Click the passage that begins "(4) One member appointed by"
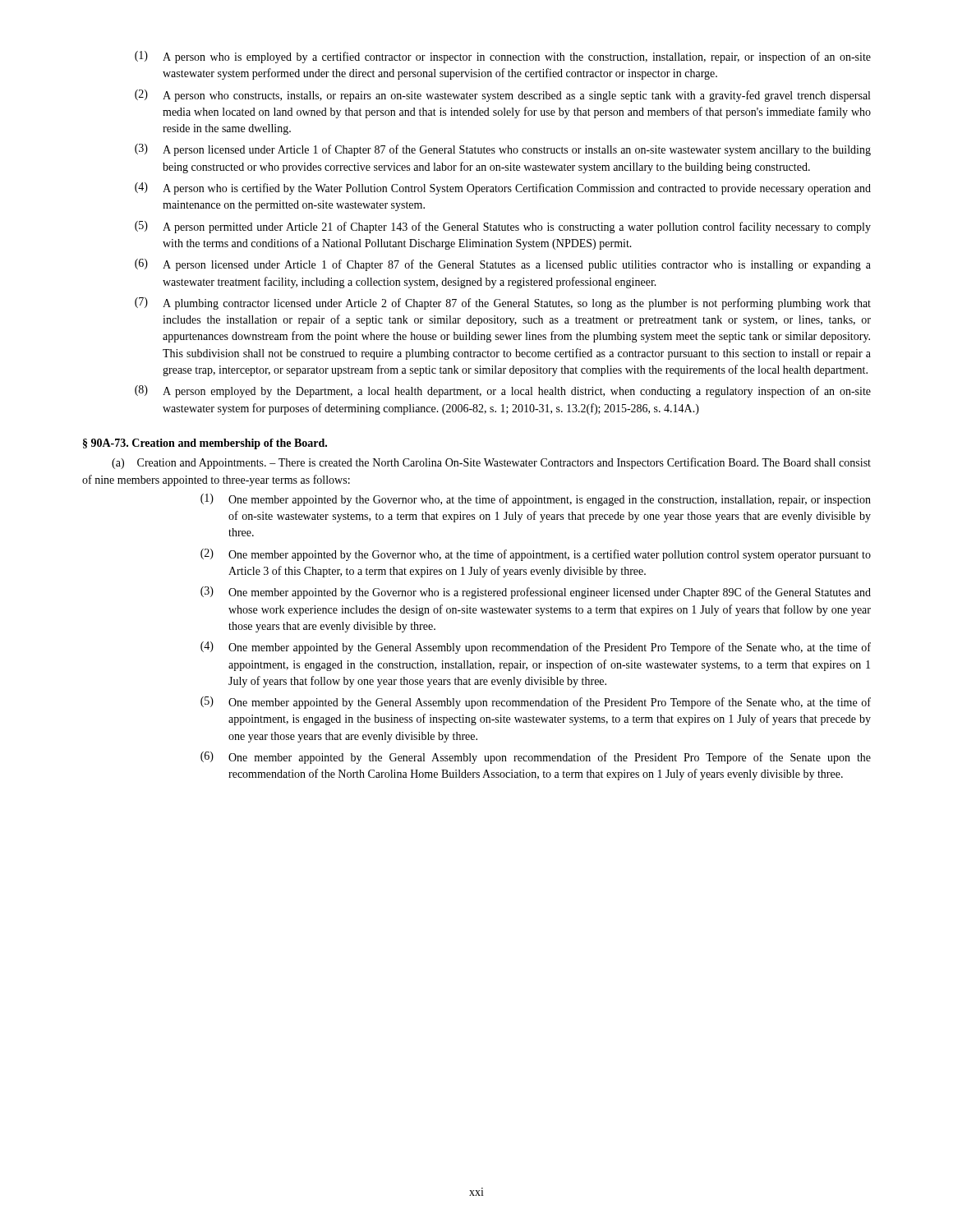953x1232 pixels. [509, 665]
